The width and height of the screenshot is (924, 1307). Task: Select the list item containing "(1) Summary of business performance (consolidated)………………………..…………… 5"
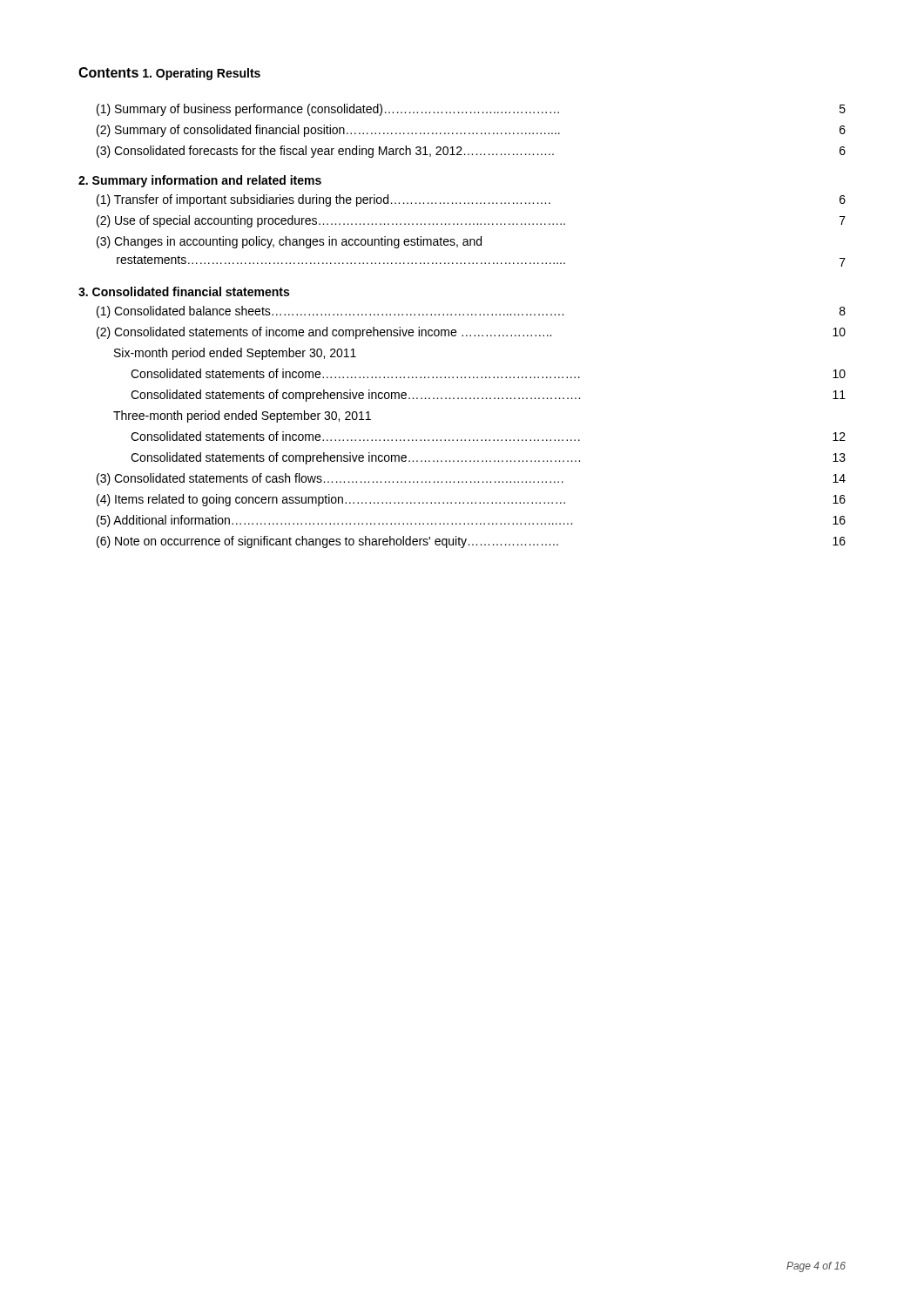point(471,109)
